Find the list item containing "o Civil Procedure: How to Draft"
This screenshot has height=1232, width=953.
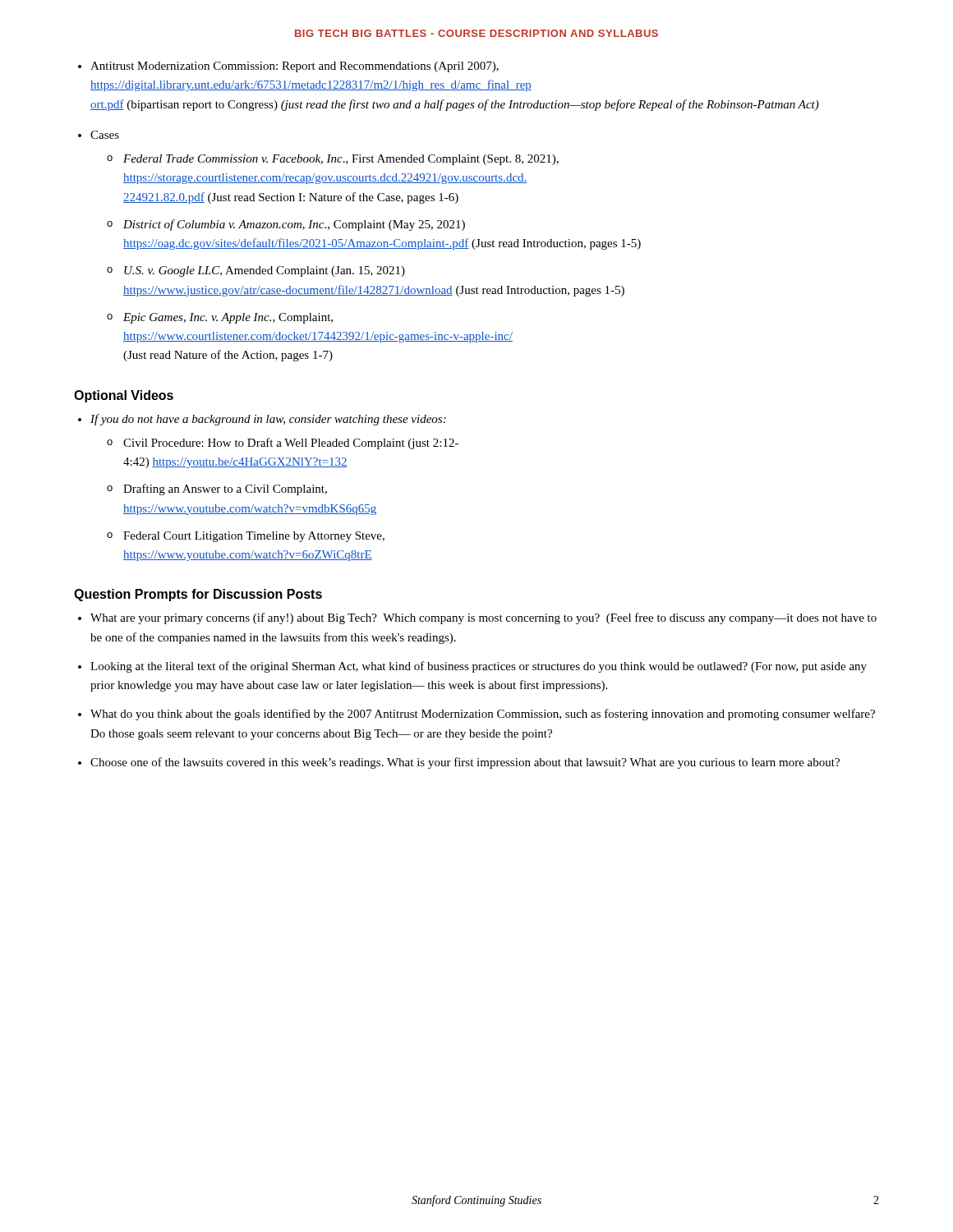(x=283, y=451)
